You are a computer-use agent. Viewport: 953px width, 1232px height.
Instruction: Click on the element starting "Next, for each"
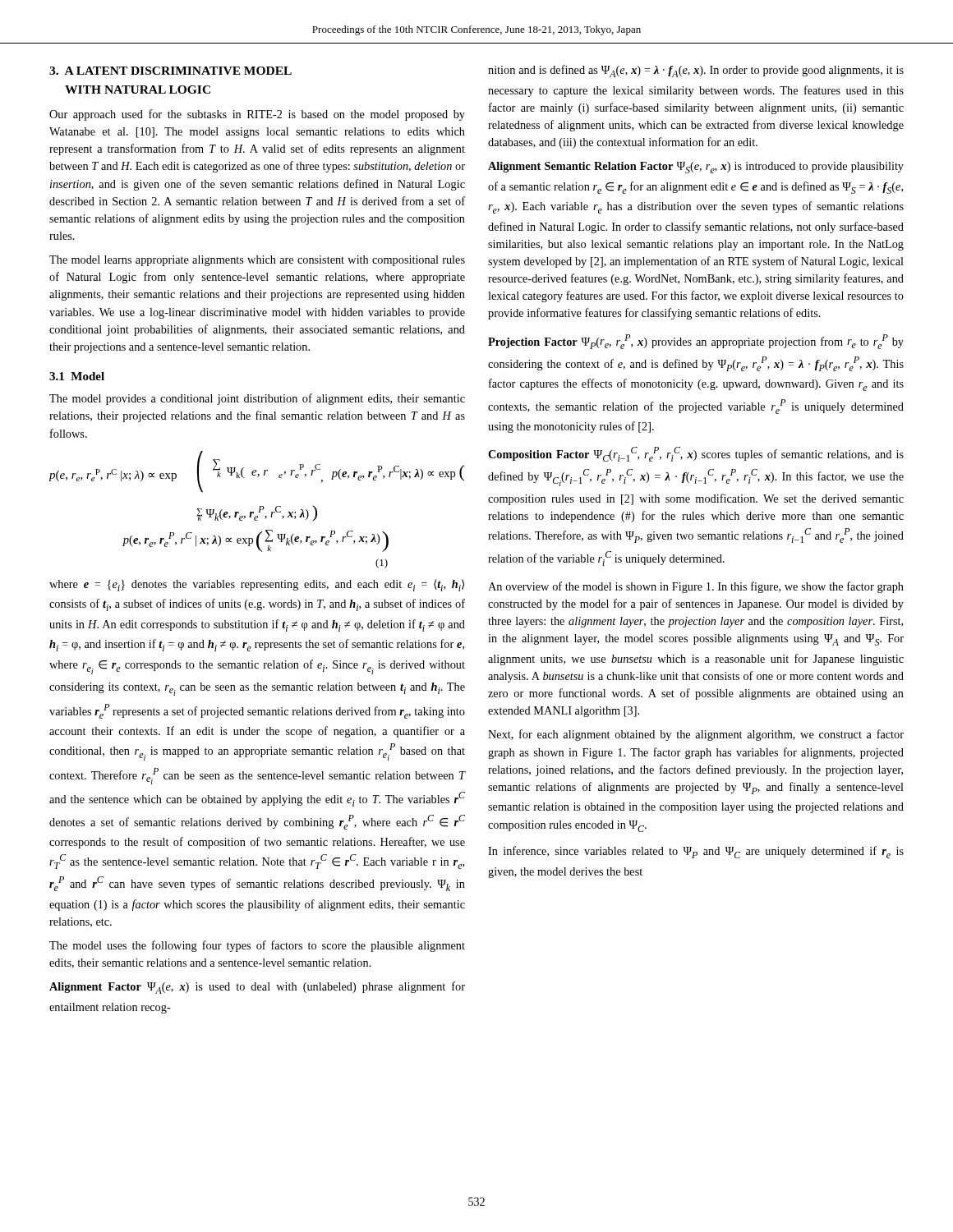tap(696, 781)
